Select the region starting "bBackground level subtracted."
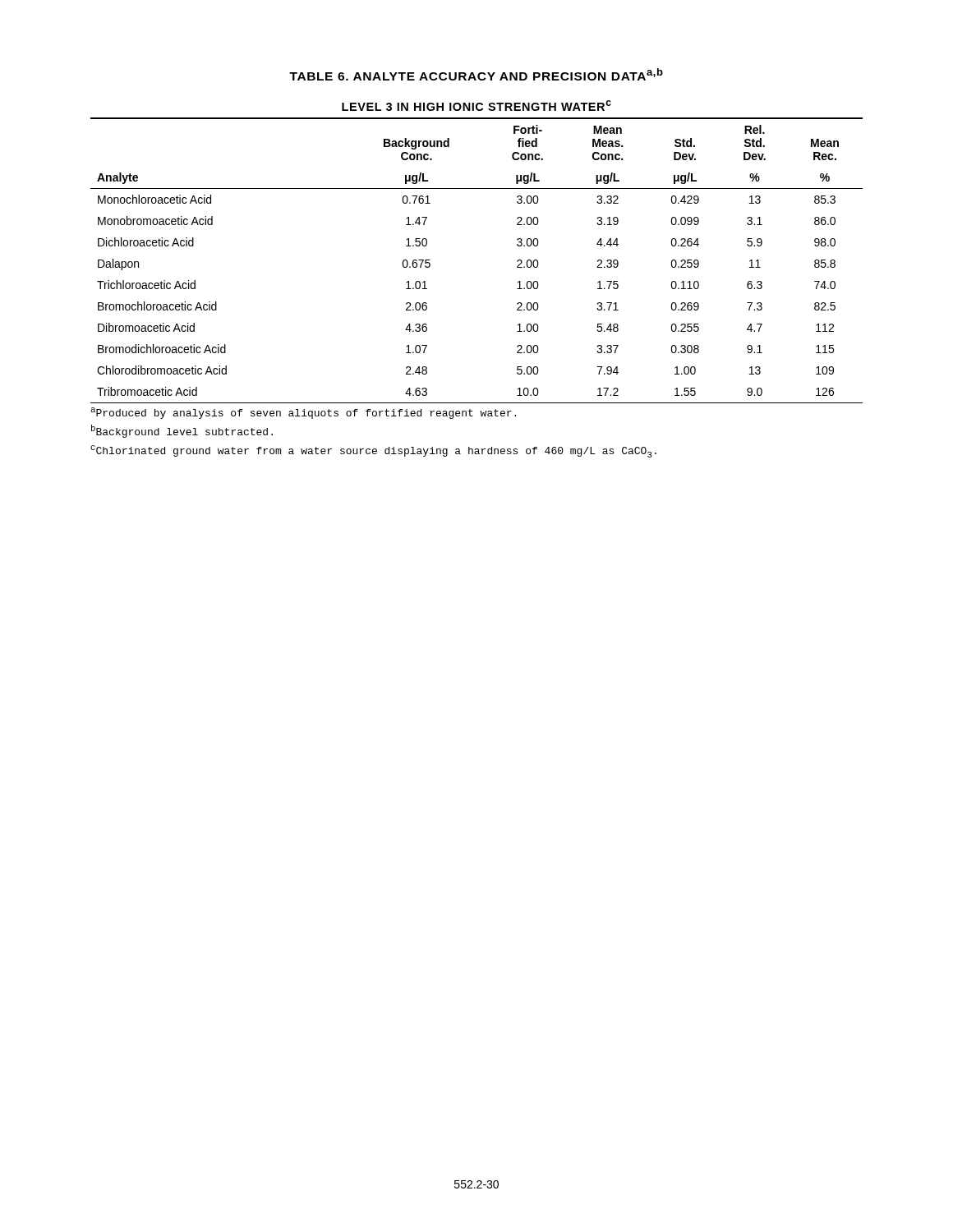 click(183, 431)
